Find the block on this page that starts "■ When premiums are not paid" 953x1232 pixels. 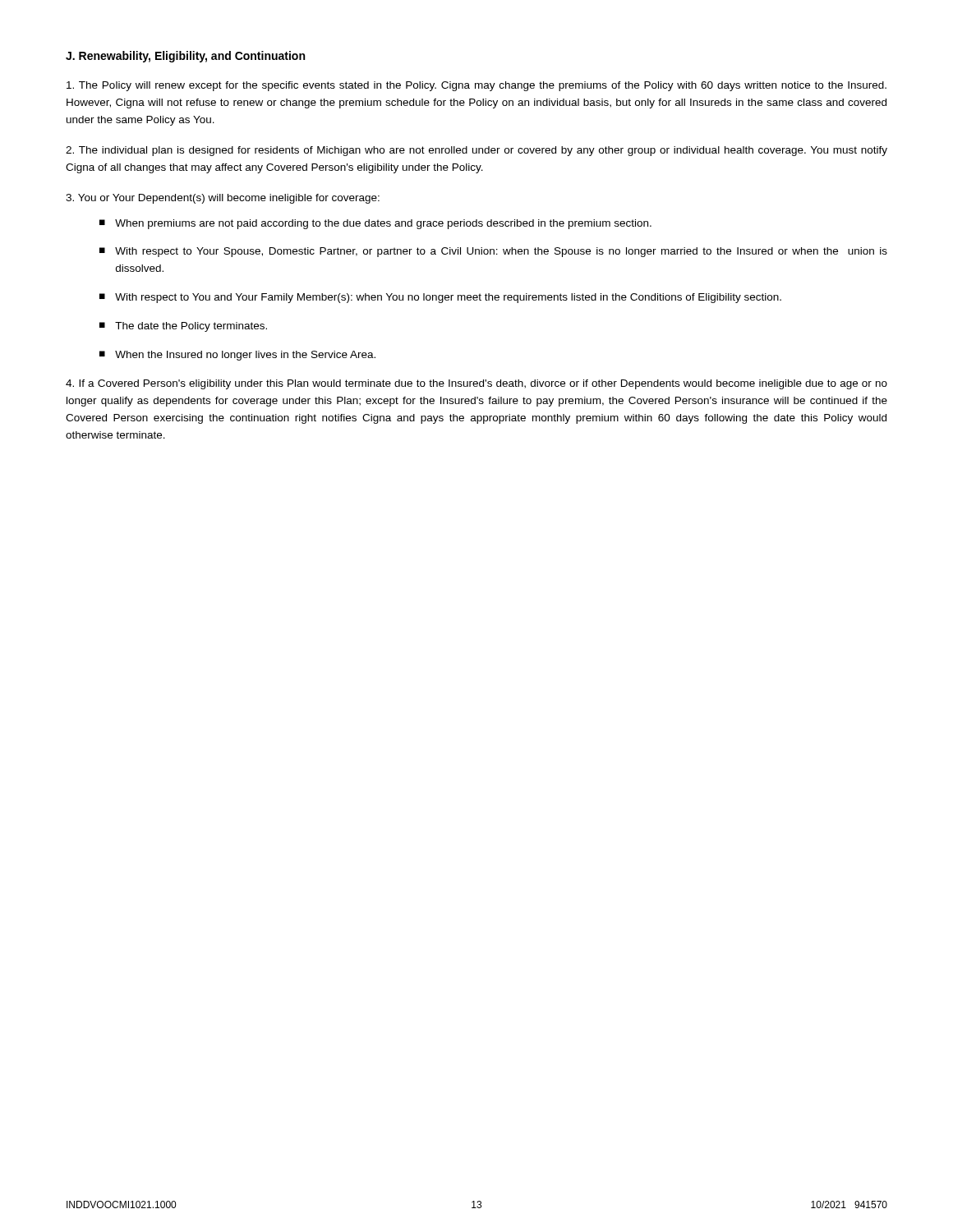[375, 223]
